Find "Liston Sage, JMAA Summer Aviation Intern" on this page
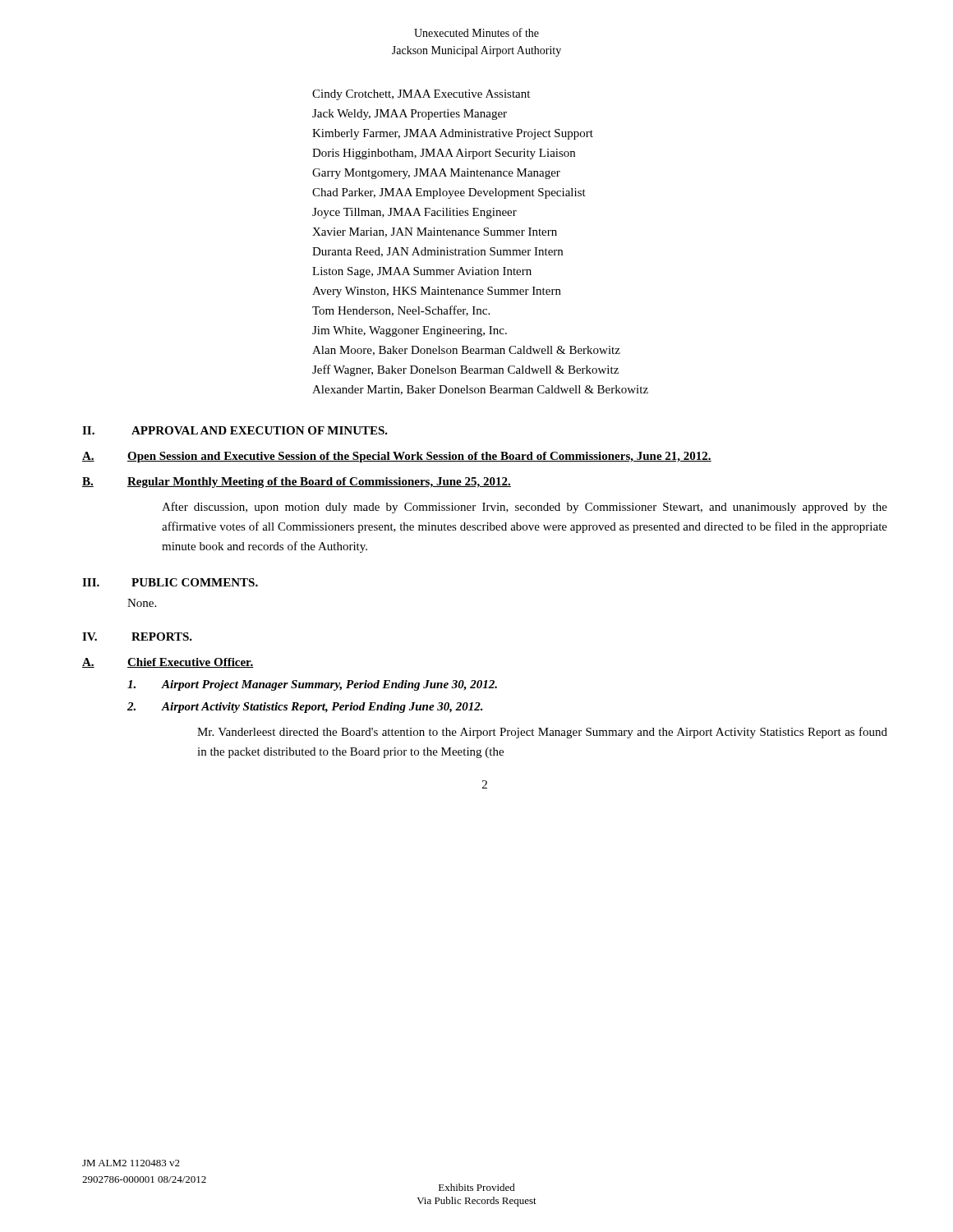The height and width of the screenshot is (1232, 953). click(x=422, y=271)
